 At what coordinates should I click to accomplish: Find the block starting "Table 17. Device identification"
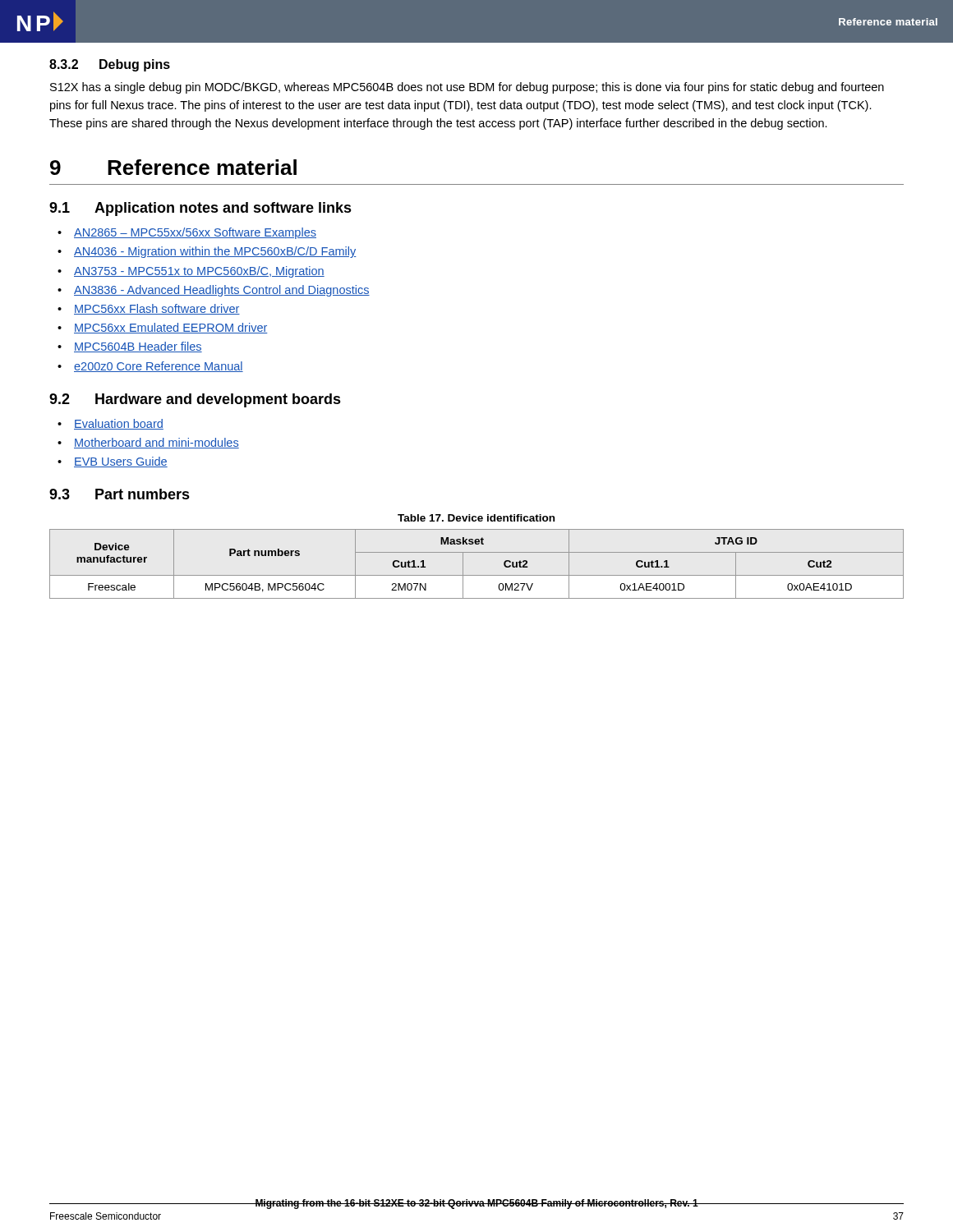476,518
